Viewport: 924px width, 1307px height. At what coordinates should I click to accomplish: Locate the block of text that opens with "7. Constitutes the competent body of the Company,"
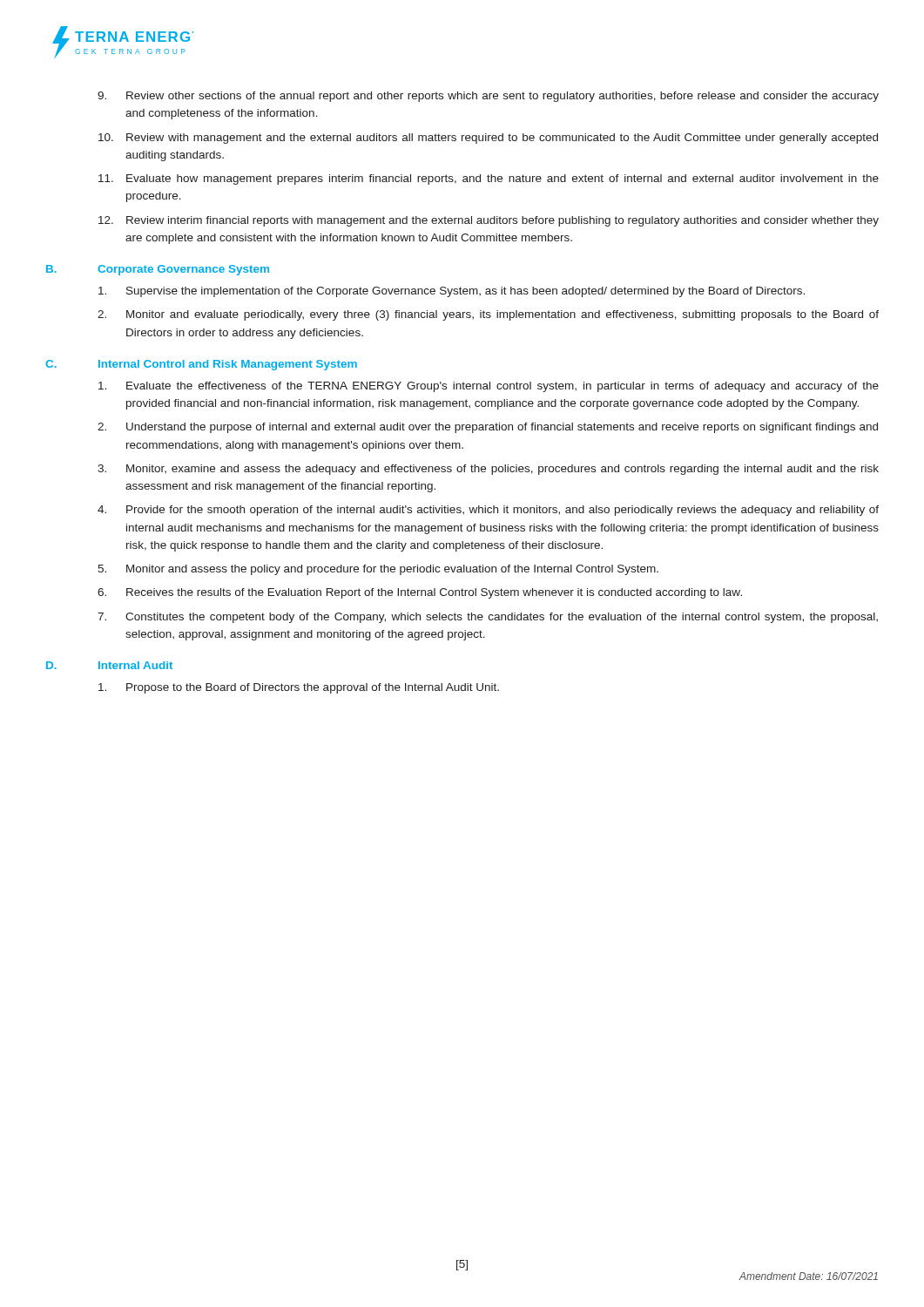point(488,625)
